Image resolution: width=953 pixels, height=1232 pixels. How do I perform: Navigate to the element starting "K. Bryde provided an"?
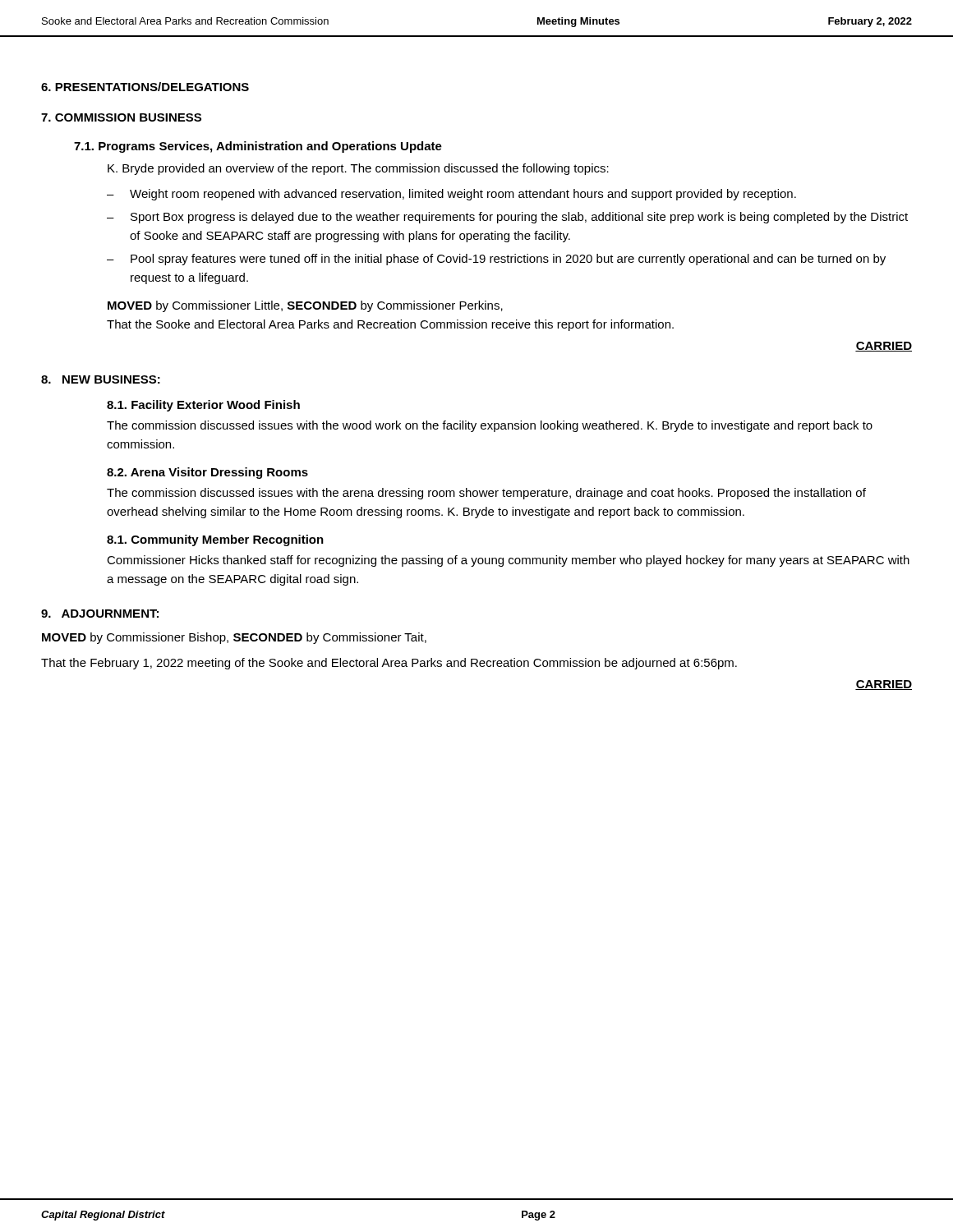[x=358, y=168]
